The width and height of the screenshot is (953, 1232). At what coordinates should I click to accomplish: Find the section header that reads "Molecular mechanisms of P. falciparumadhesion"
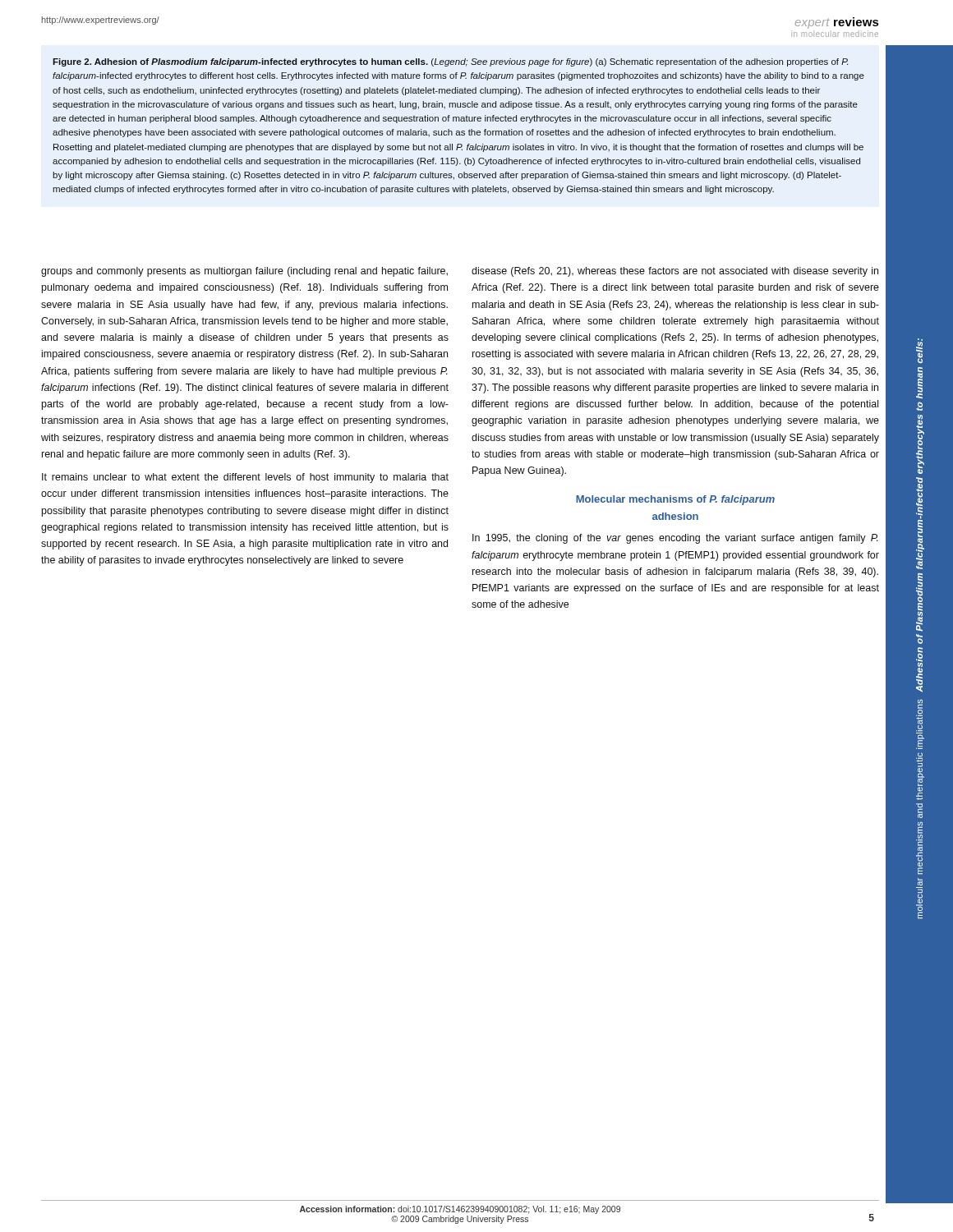[675, 508]
